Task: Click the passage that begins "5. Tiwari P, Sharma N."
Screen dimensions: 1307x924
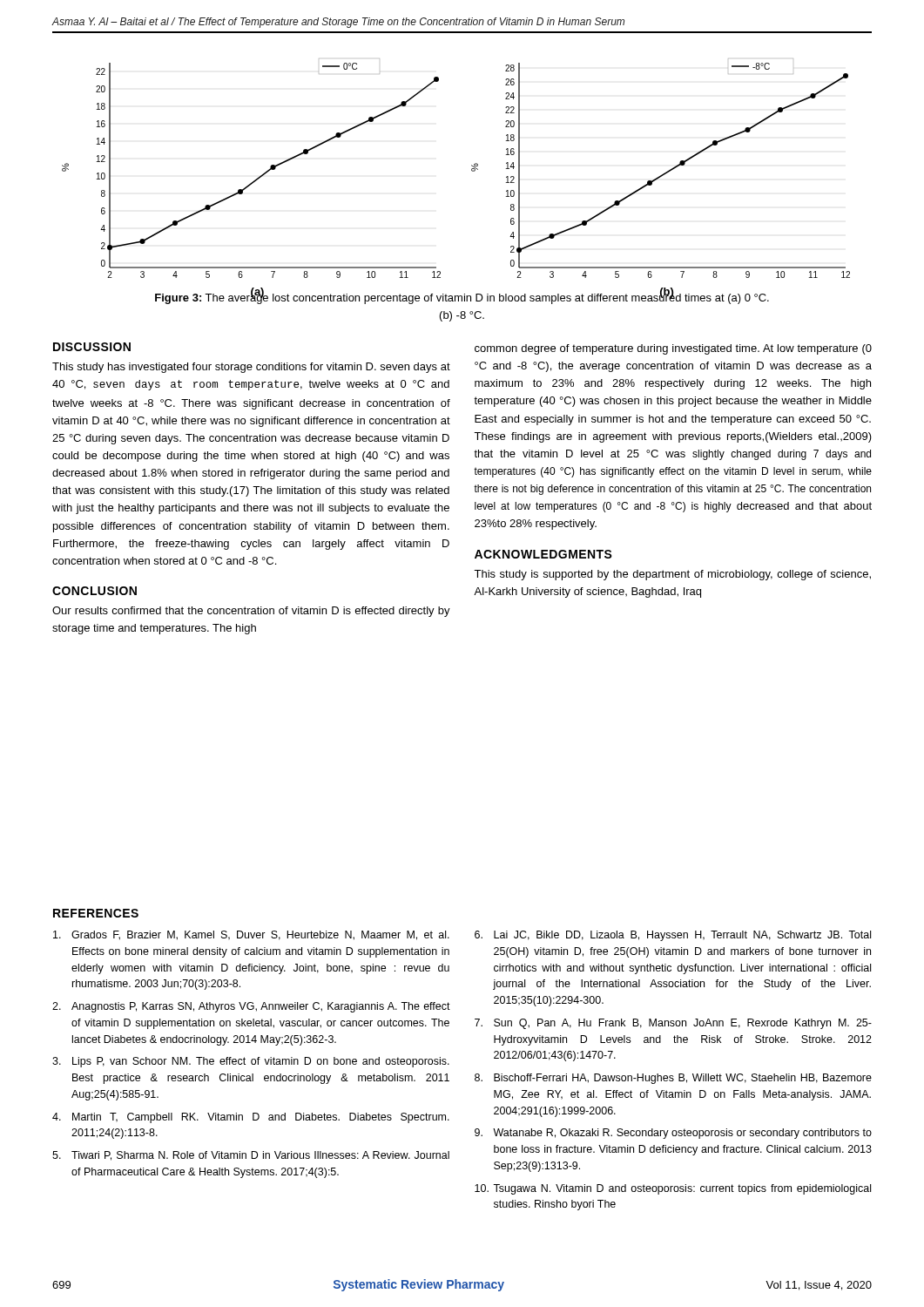Action: [x=251, y=1164]
